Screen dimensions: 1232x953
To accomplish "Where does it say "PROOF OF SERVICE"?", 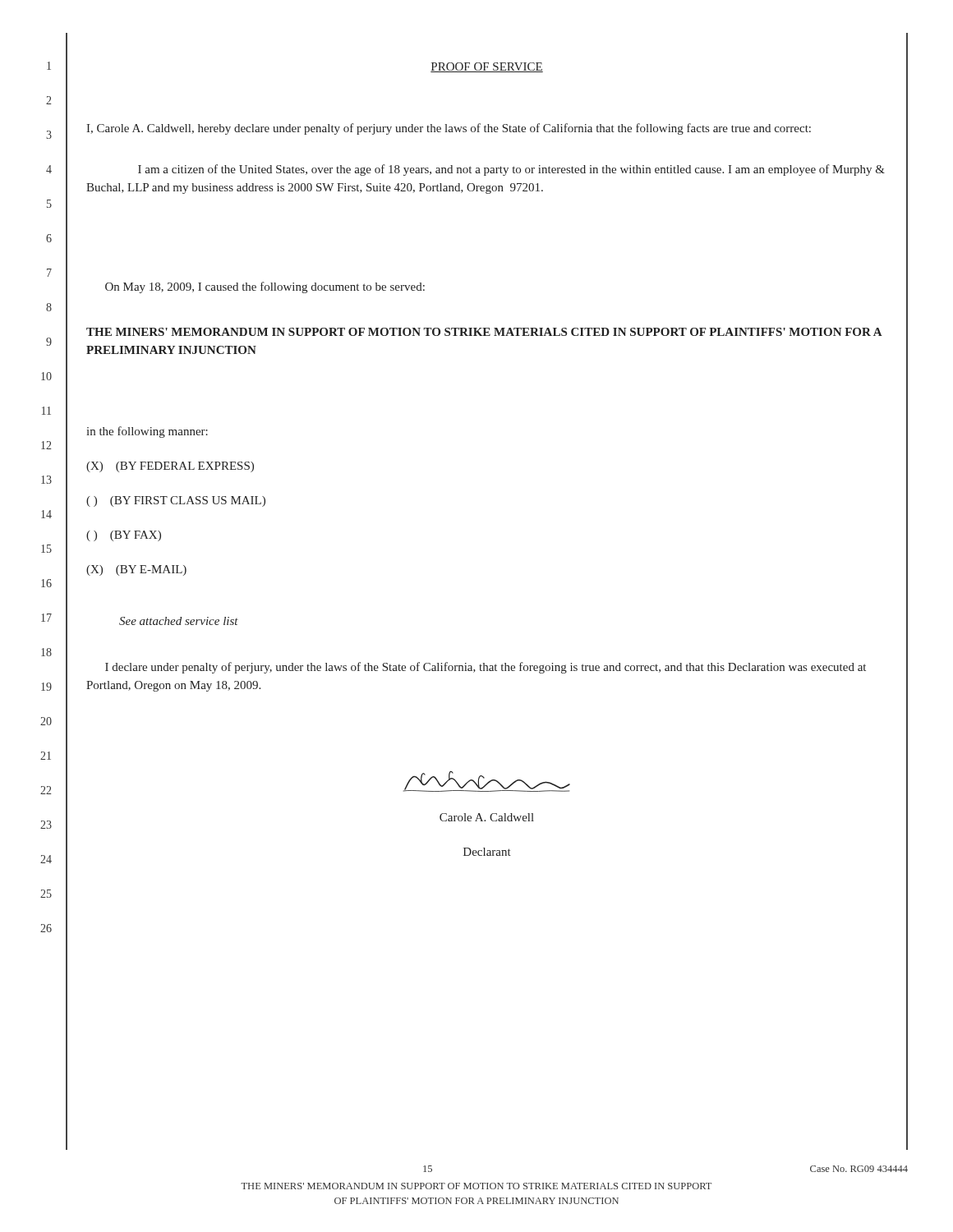I will point(487,67).
